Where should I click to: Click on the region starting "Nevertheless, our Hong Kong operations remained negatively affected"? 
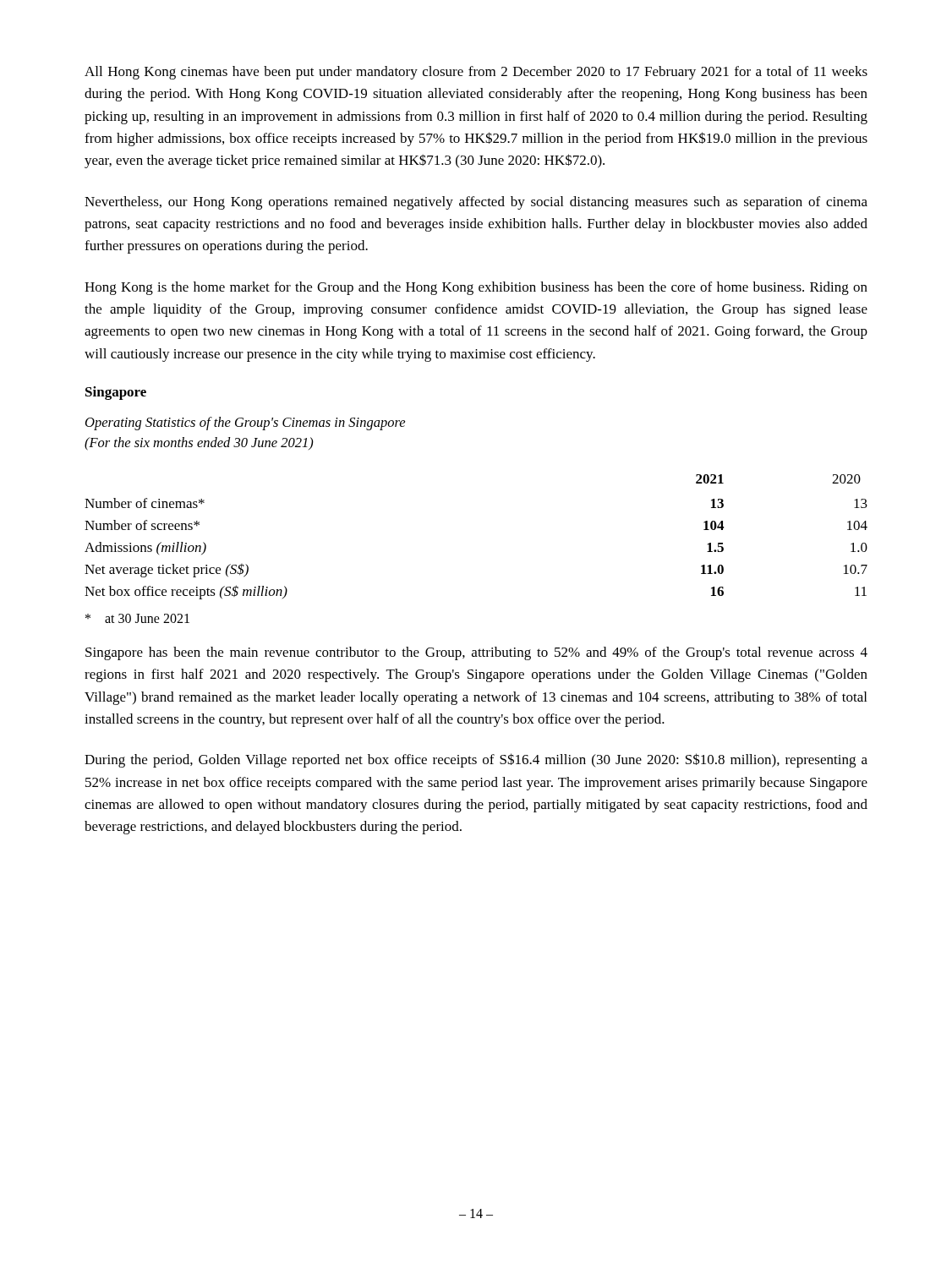pos(476,224)
